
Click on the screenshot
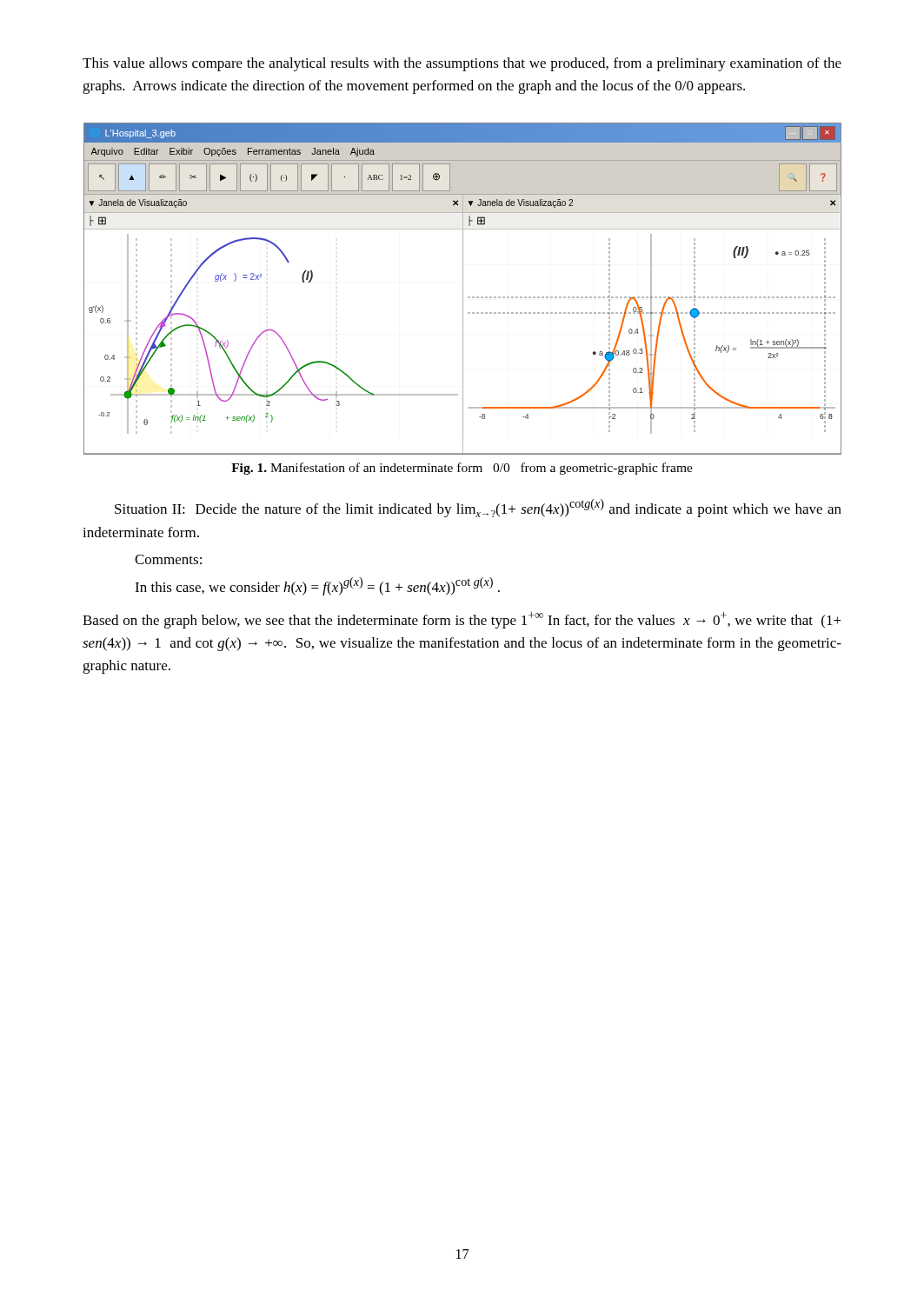pyautogui.click(x=462, y=288)
